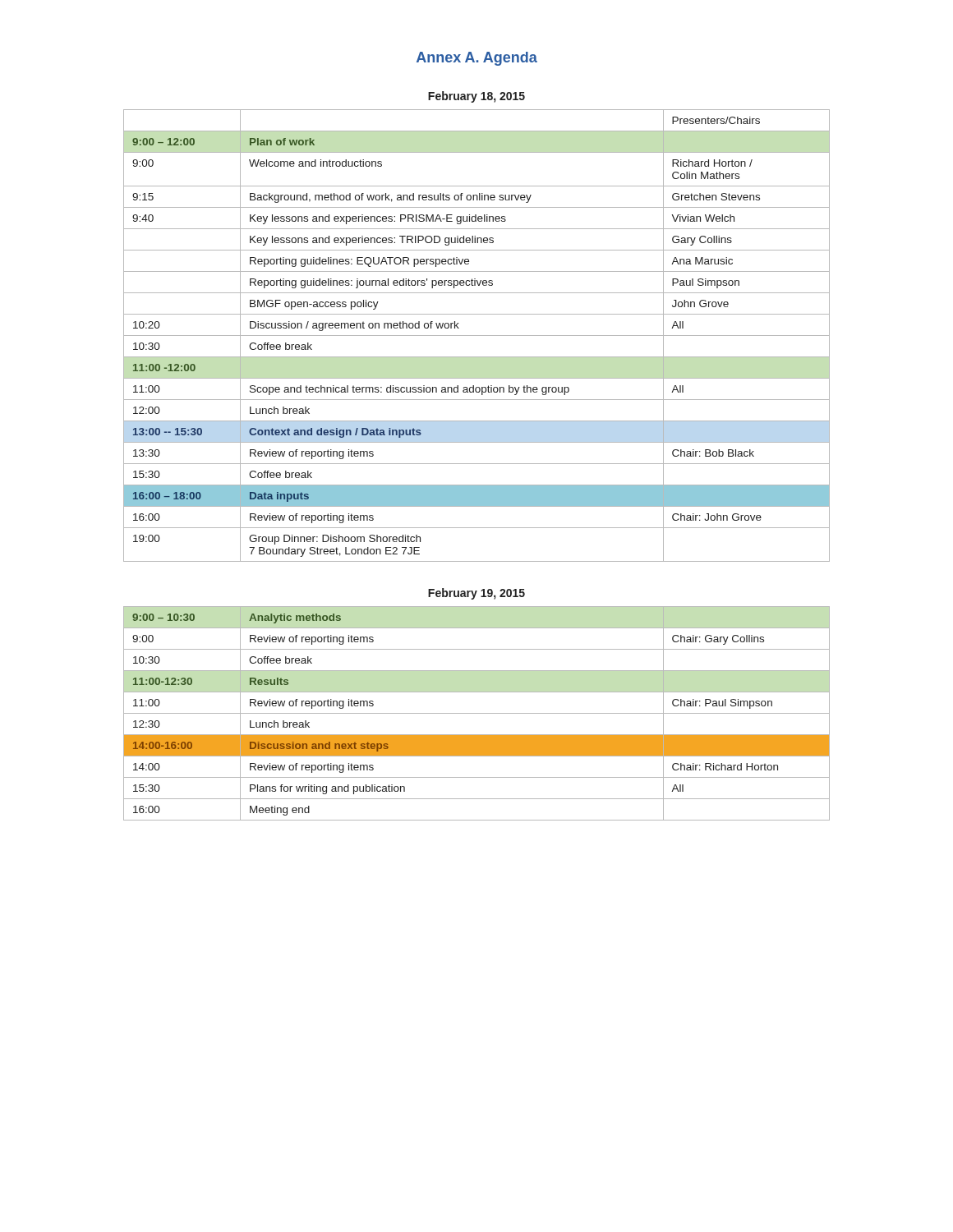Find the block starting "February 19, 2015"

(476, 593)
